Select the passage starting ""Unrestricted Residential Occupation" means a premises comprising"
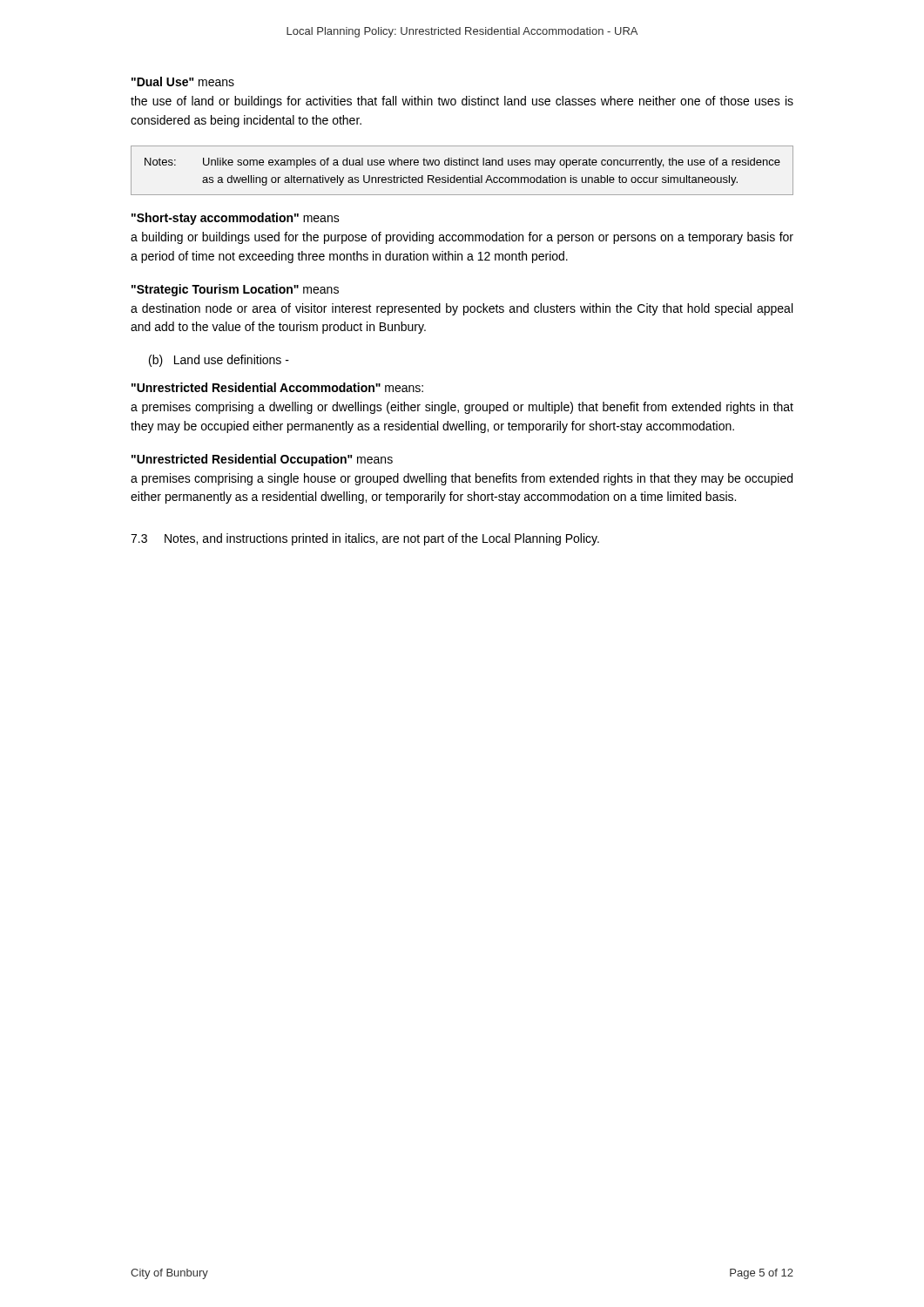The height and width of the screenshot is (1307, 924). tap(462, 479)
